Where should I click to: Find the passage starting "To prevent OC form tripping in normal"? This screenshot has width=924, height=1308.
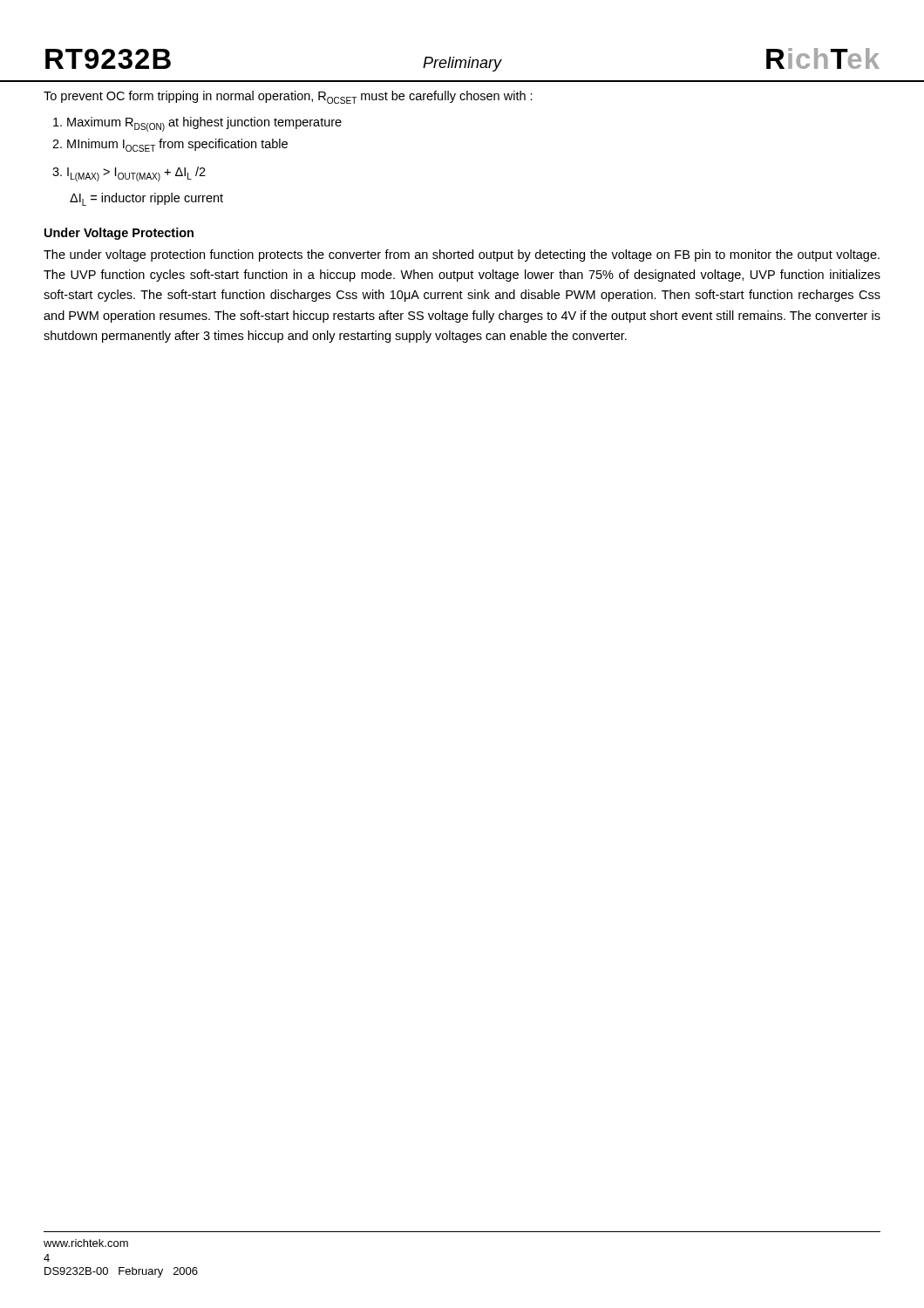point(288,97)
